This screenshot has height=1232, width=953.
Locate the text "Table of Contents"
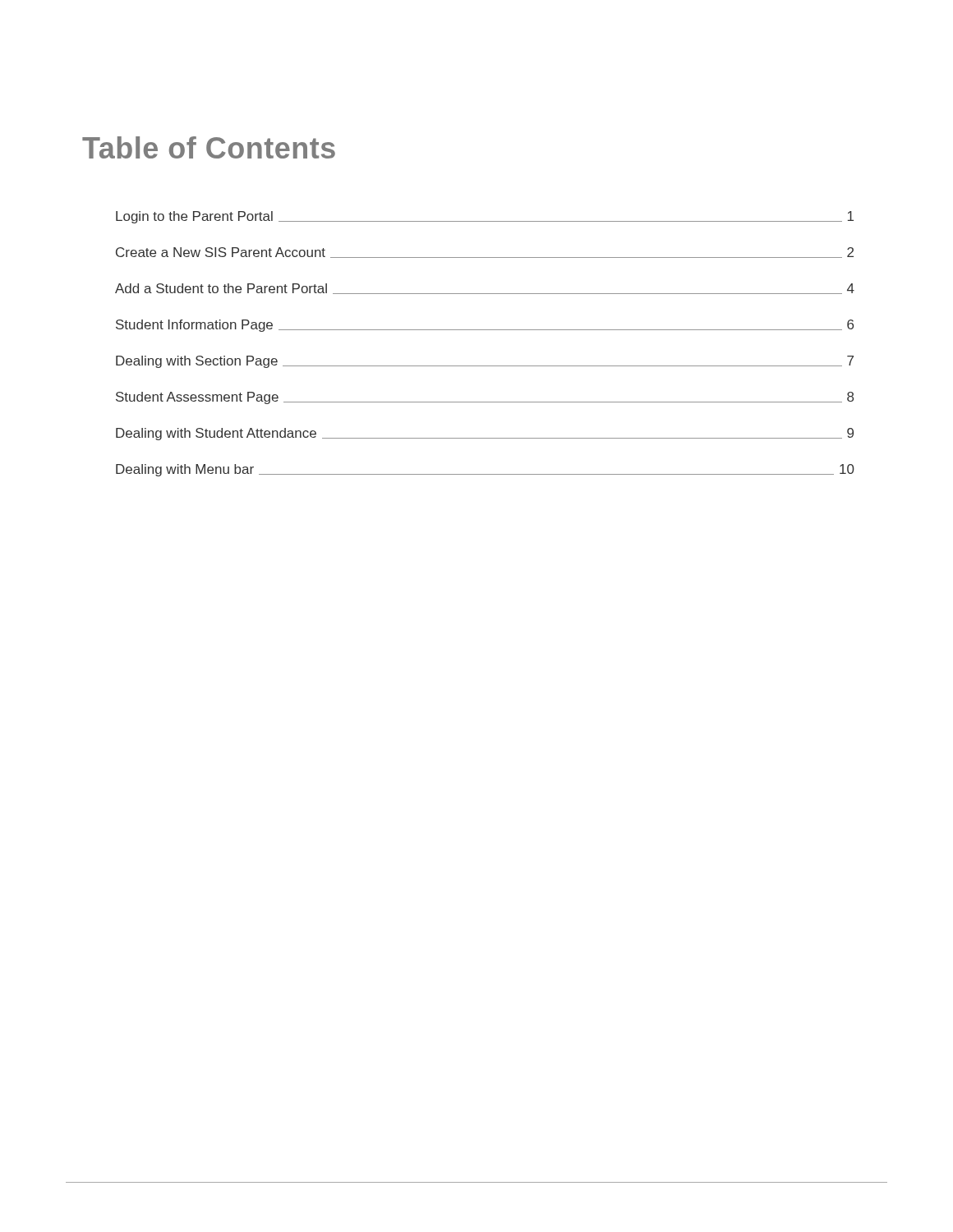click(209, 149)
